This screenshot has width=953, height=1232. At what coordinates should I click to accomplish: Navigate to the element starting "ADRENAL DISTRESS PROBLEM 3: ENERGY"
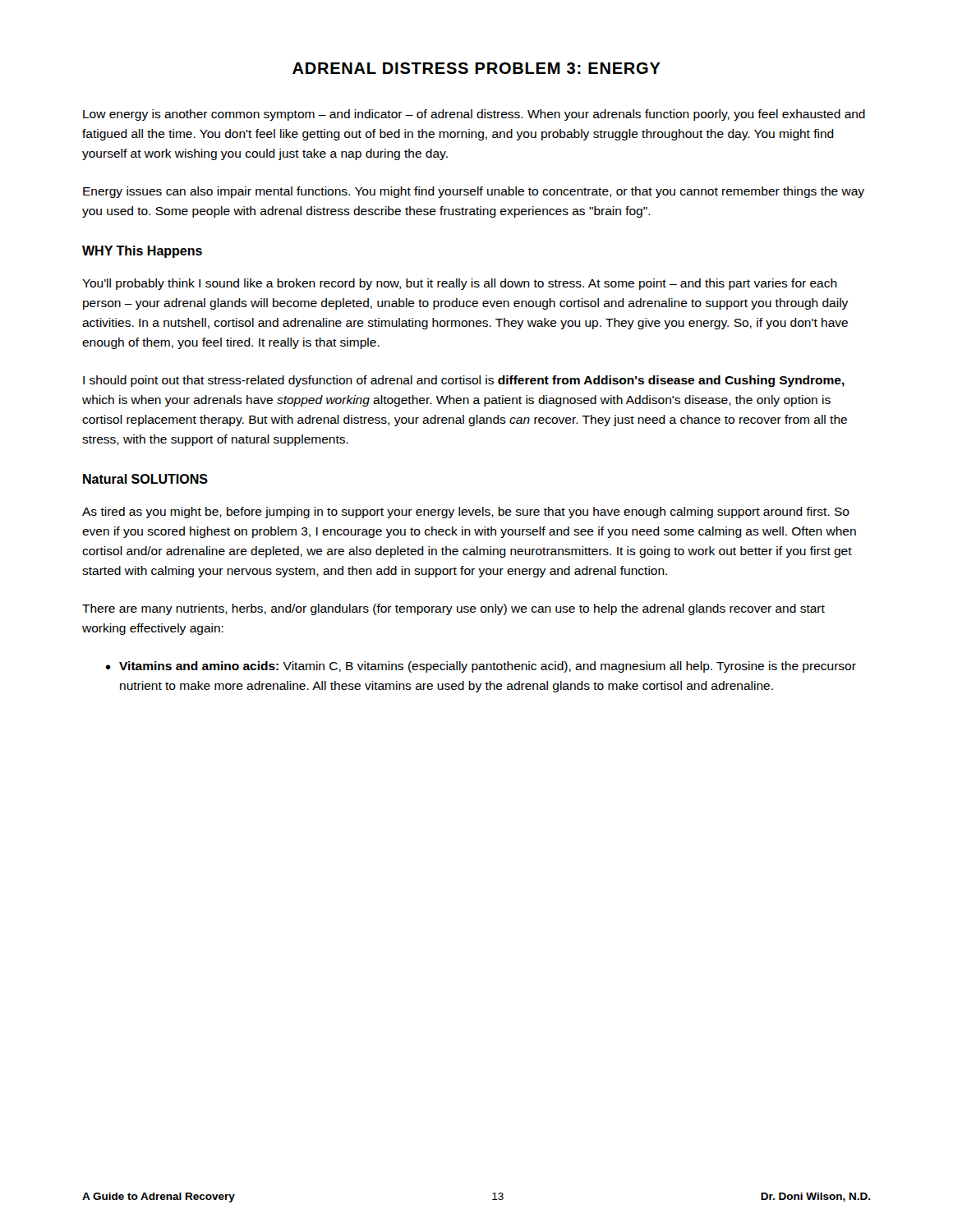click(476, 68)
